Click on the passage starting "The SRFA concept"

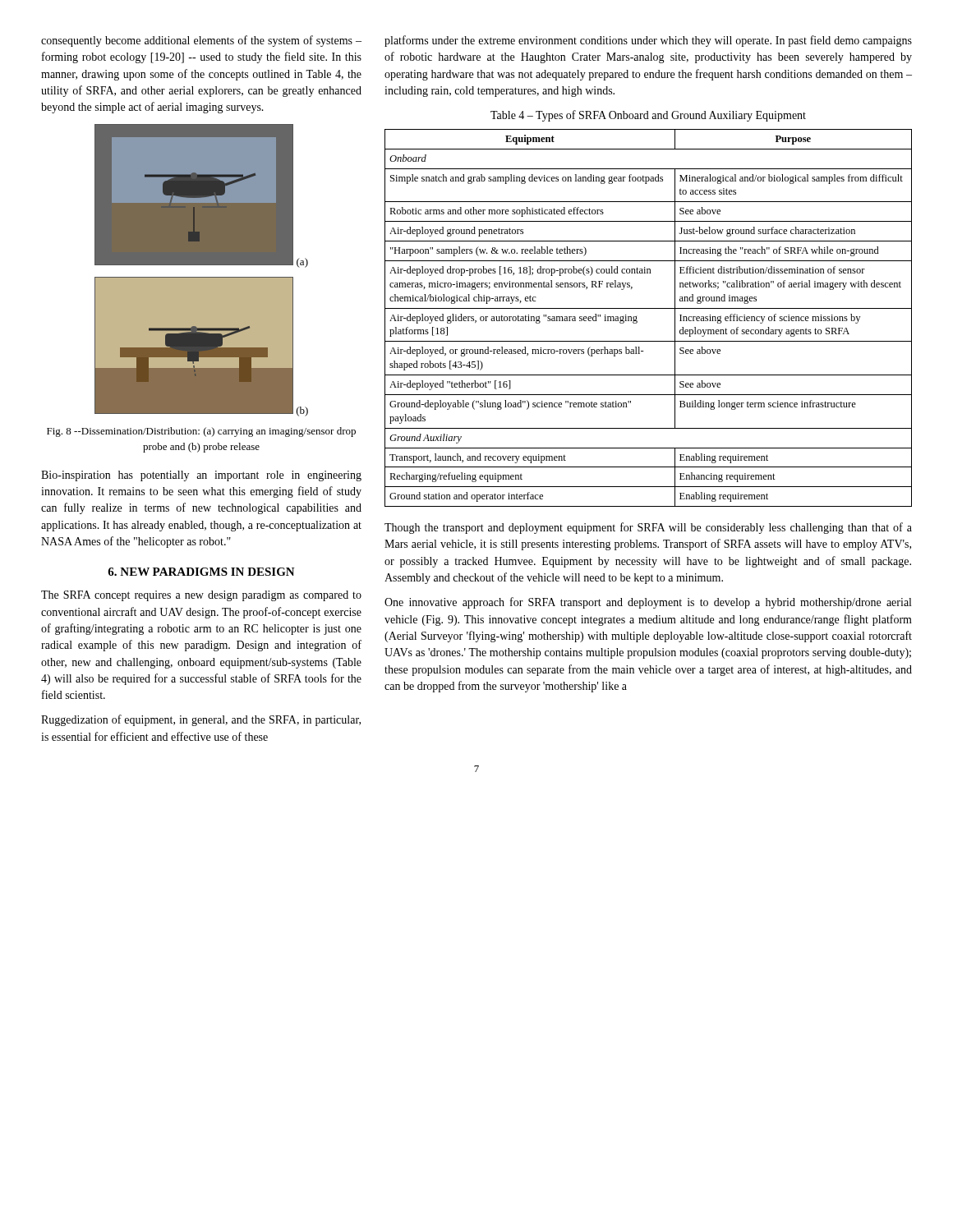point(201,646)
